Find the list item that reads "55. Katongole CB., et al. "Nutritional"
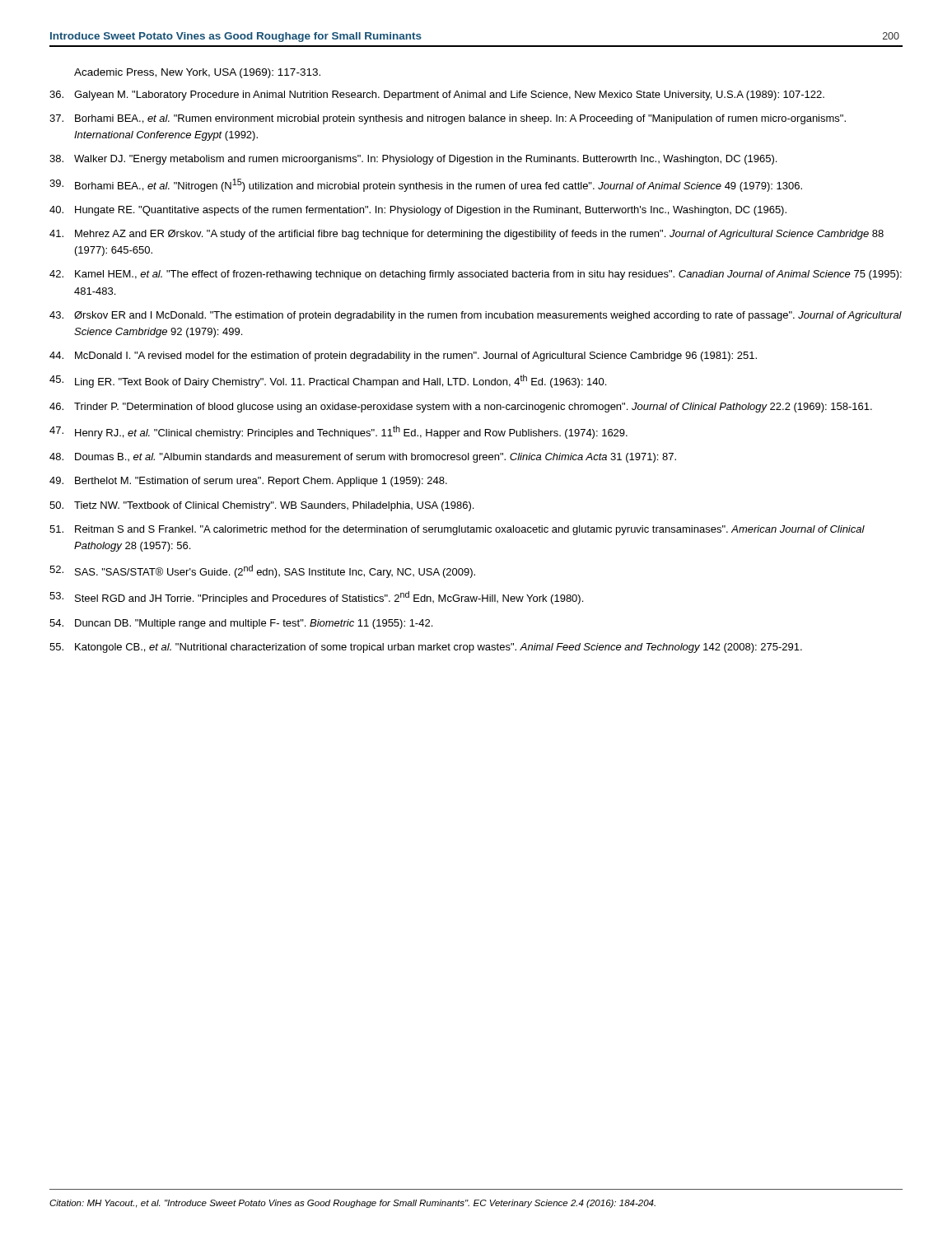952x1235 pixels. tap(476, 647)
